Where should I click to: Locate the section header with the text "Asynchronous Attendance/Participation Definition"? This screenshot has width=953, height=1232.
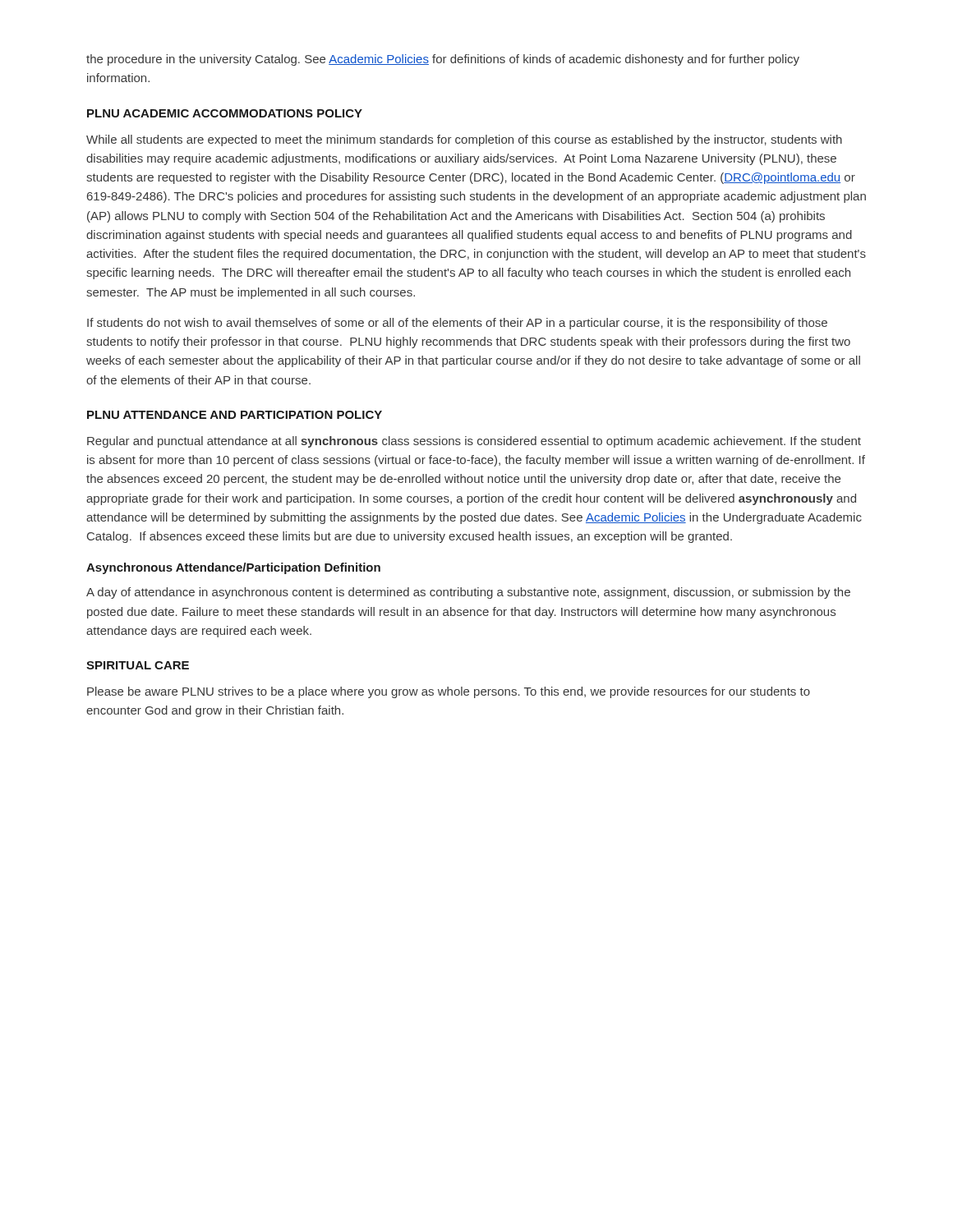click(x=234, y=567)
